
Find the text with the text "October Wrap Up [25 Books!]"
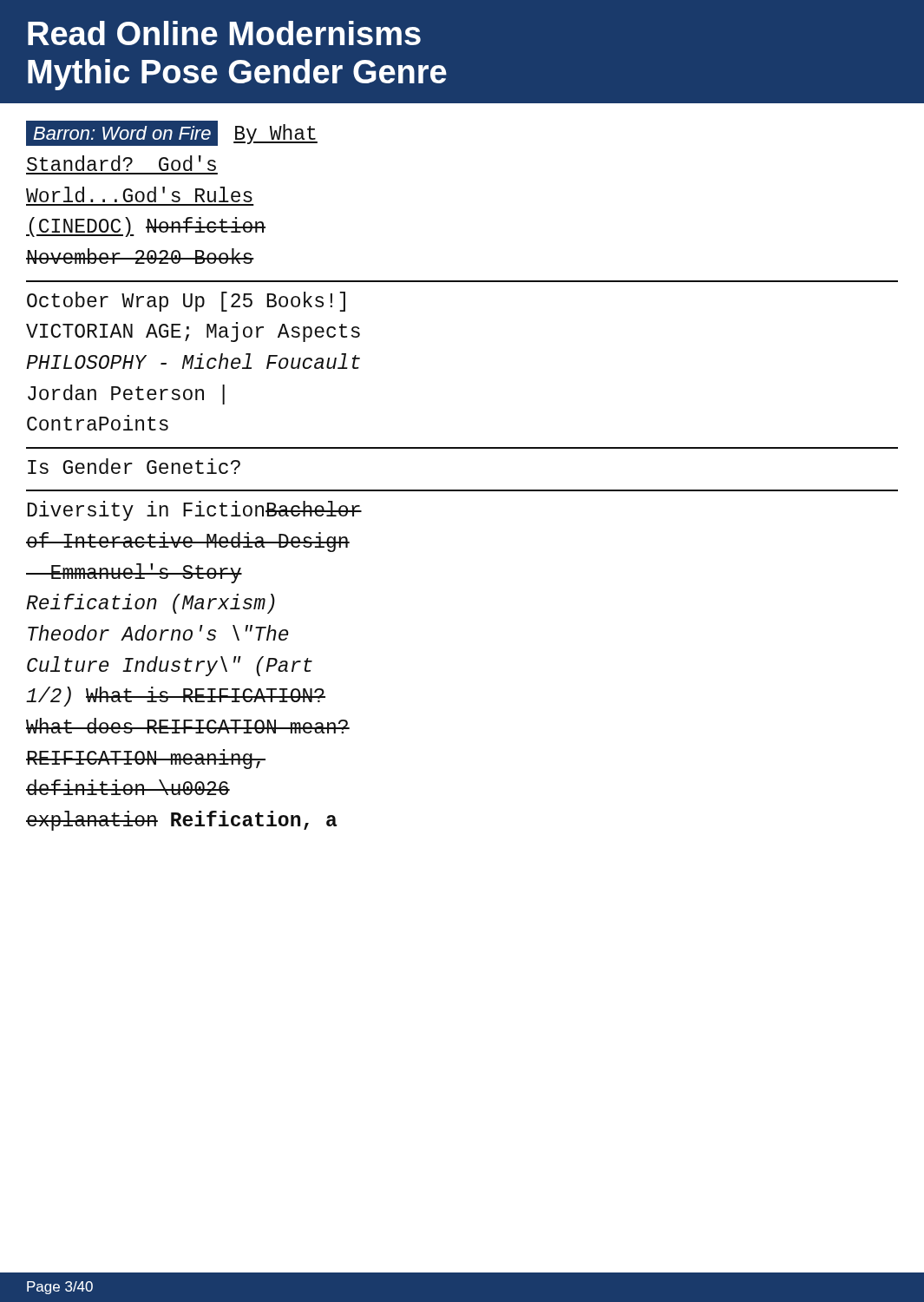(x=188, y=302)
